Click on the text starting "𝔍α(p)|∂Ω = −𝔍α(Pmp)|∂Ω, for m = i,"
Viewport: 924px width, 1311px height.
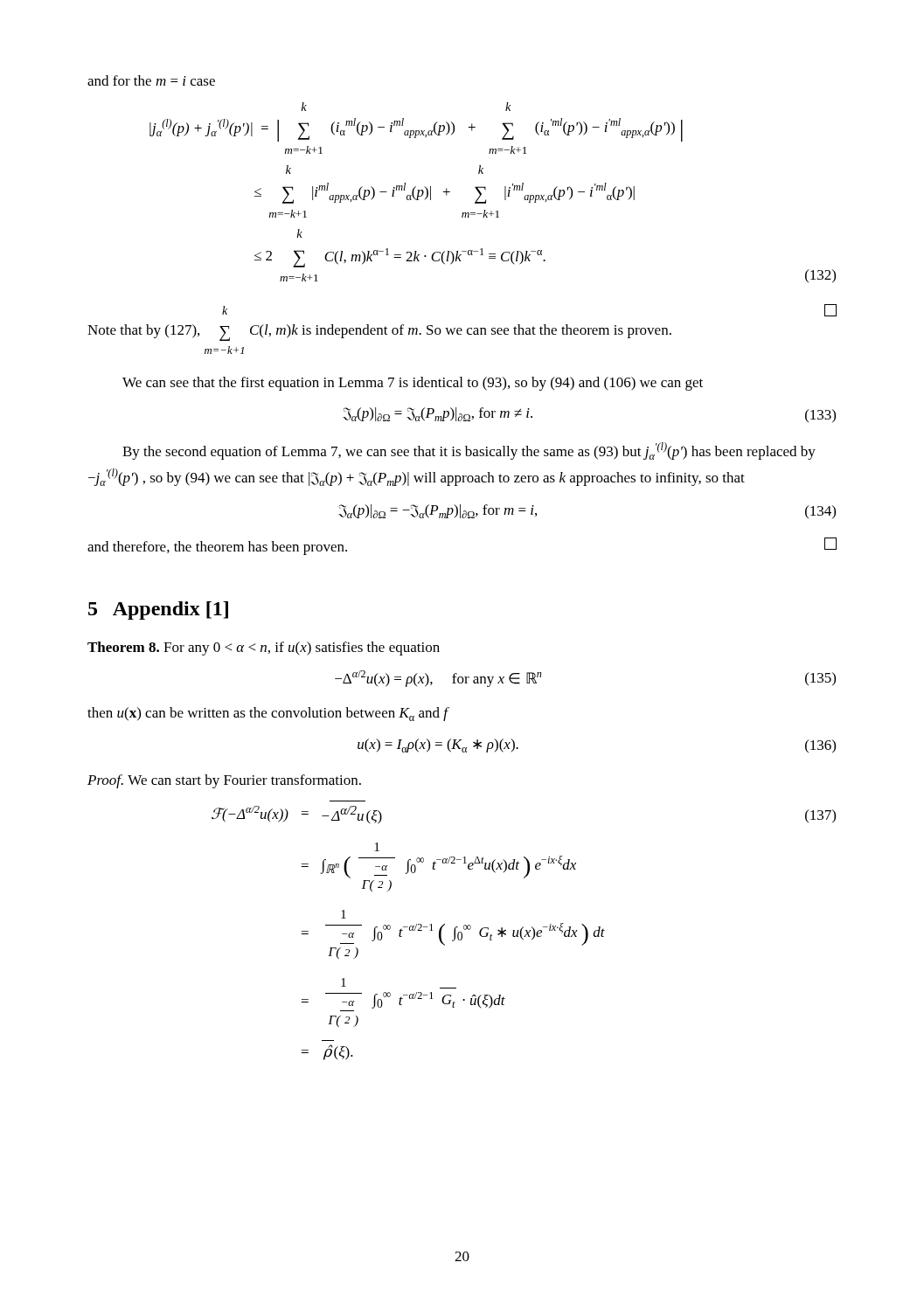point(462,511)
